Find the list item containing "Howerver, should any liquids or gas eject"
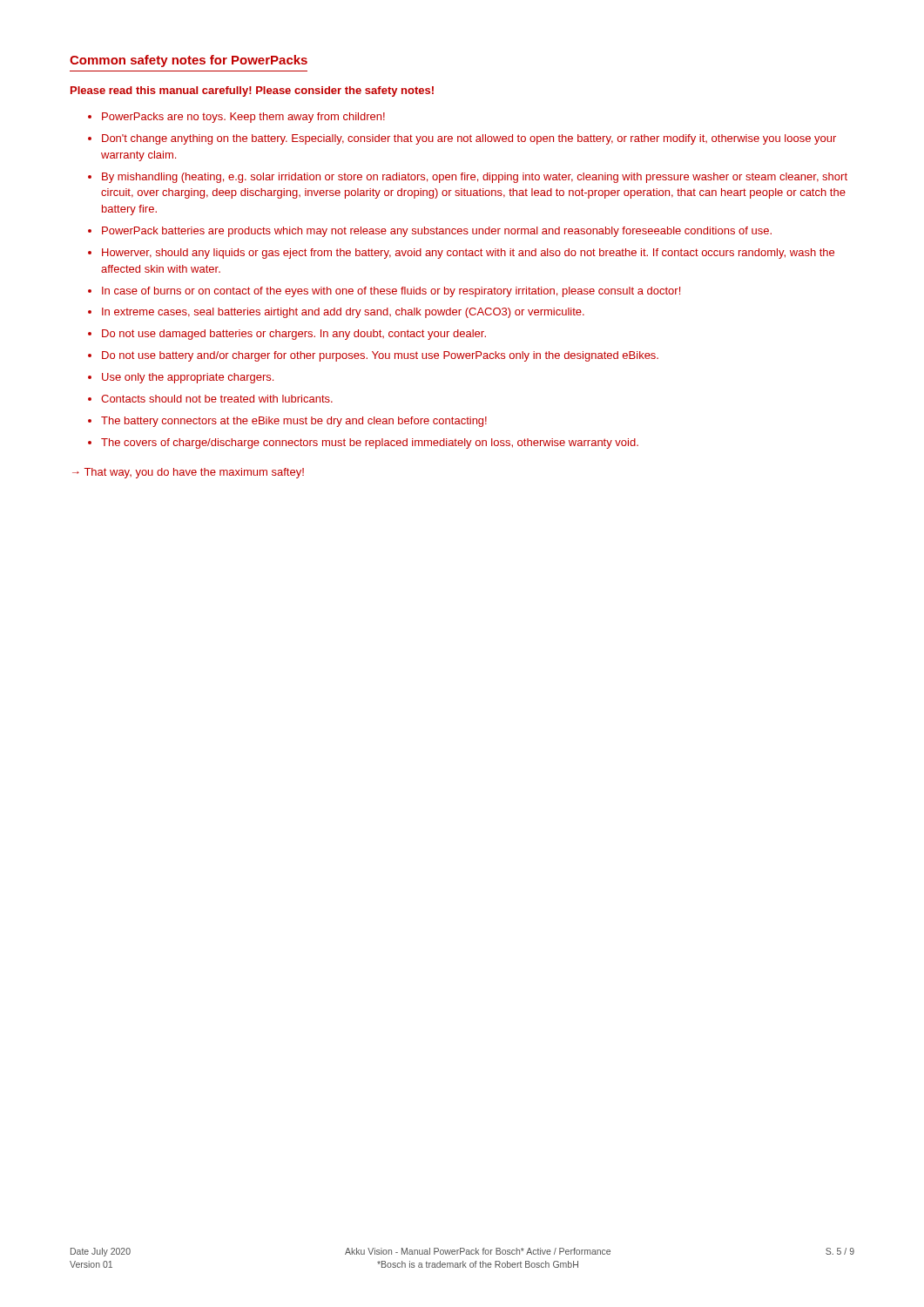924x1307 pixels. tap(468, 260)
